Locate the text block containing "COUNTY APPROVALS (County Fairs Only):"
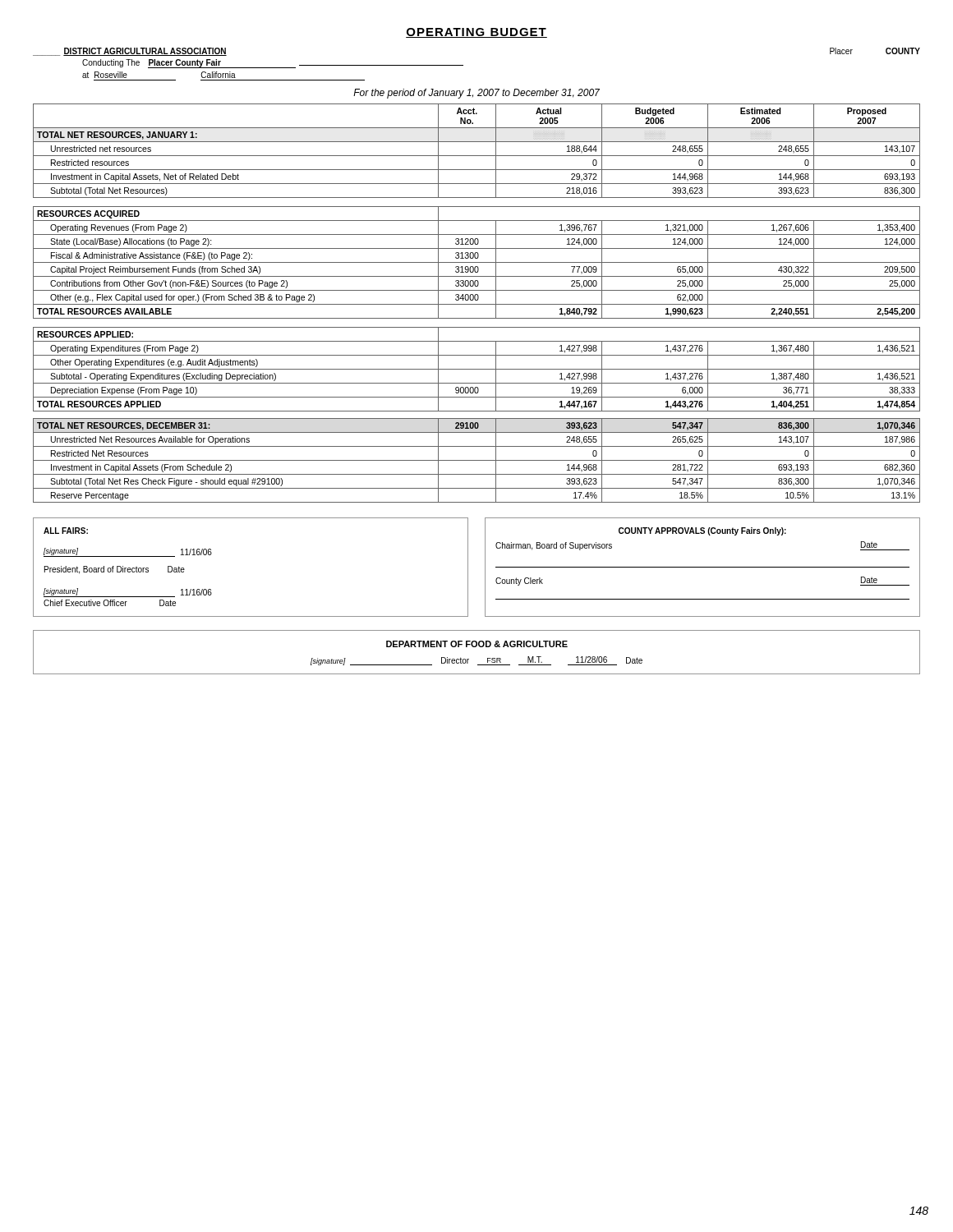The image size is (953, 1232). click(702, 563)
